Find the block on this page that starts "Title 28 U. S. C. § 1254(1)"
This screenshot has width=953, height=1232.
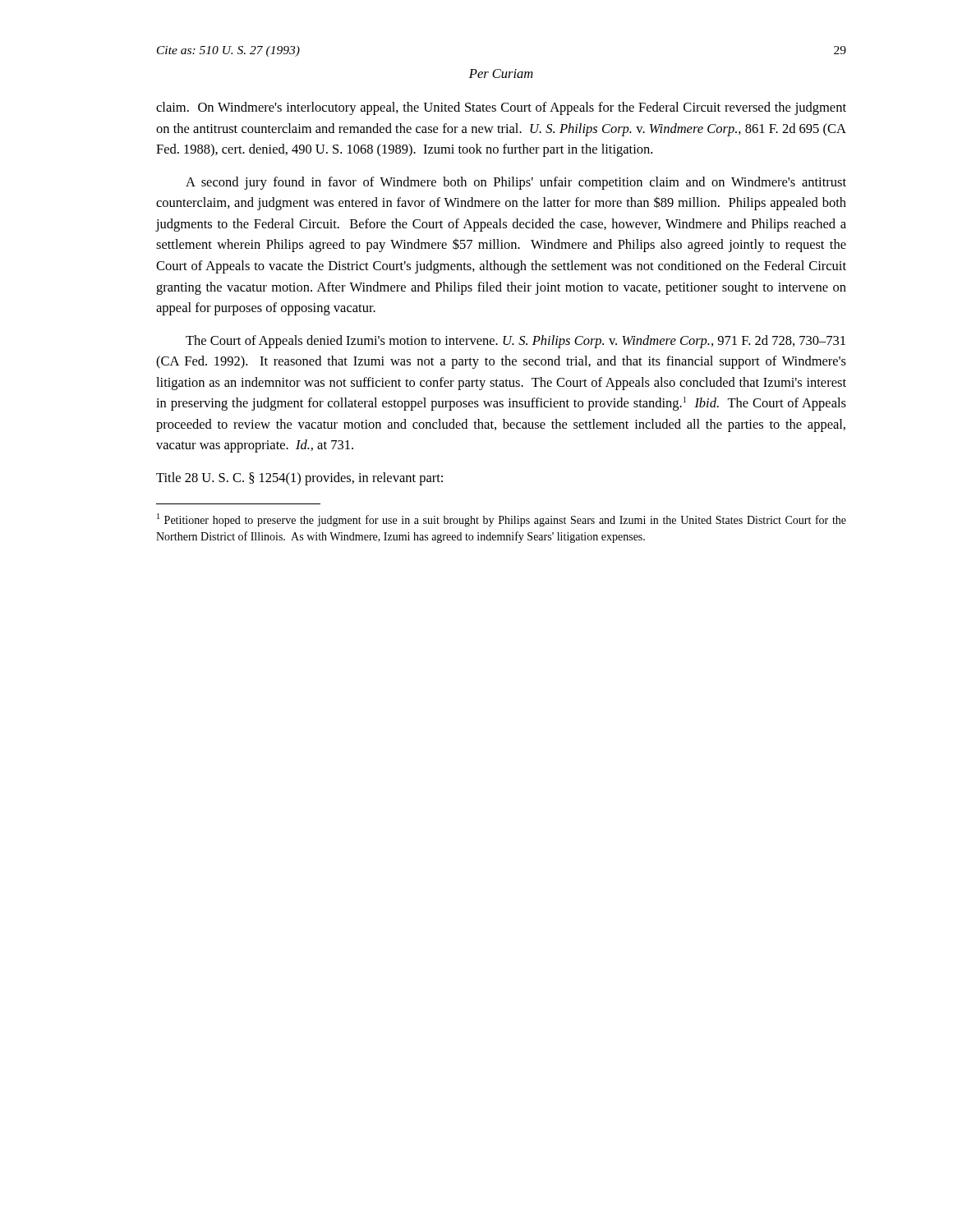[x=300, y=478]
